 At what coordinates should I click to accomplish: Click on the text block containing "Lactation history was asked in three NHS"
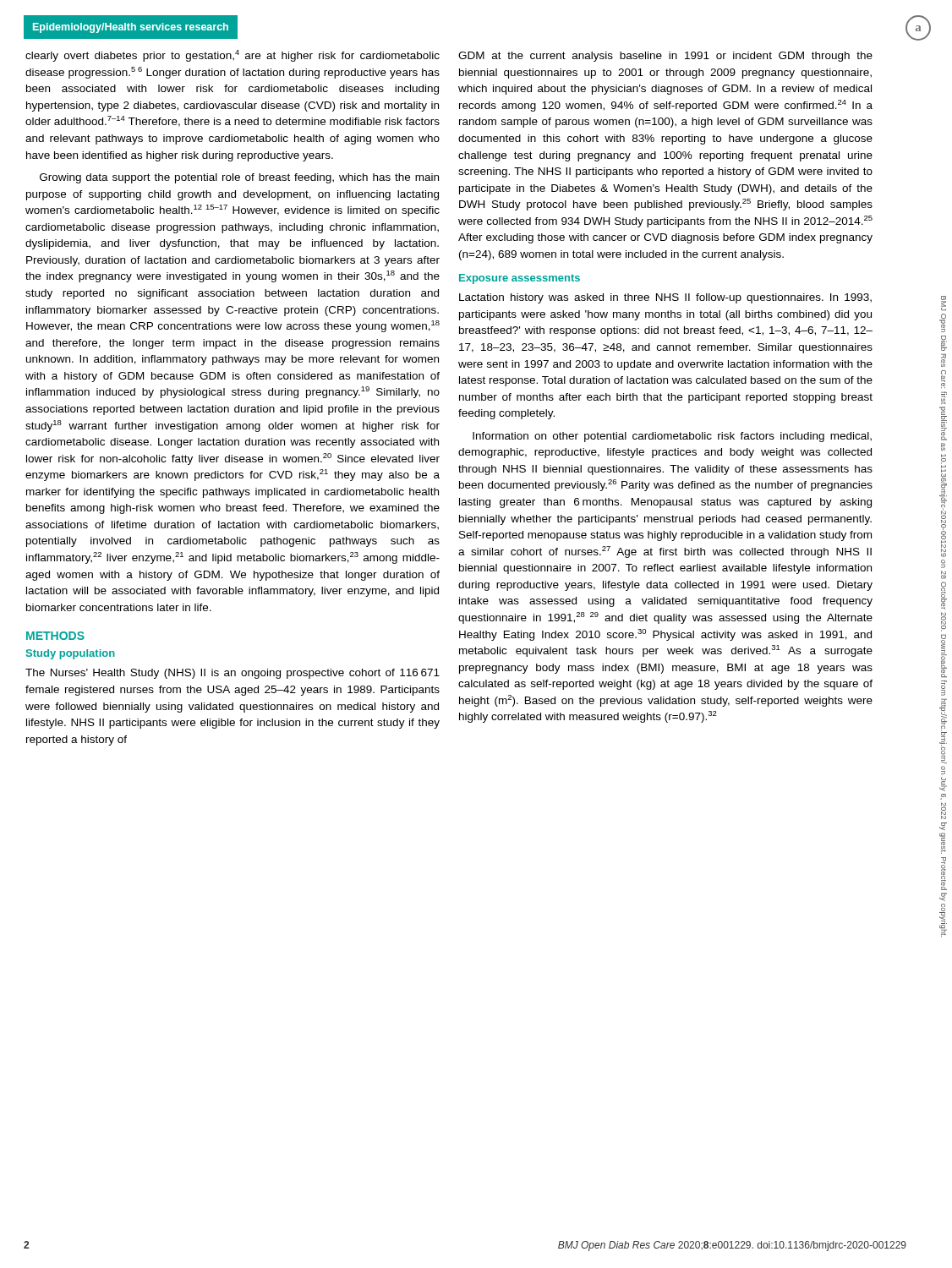[x=665, y=355]
